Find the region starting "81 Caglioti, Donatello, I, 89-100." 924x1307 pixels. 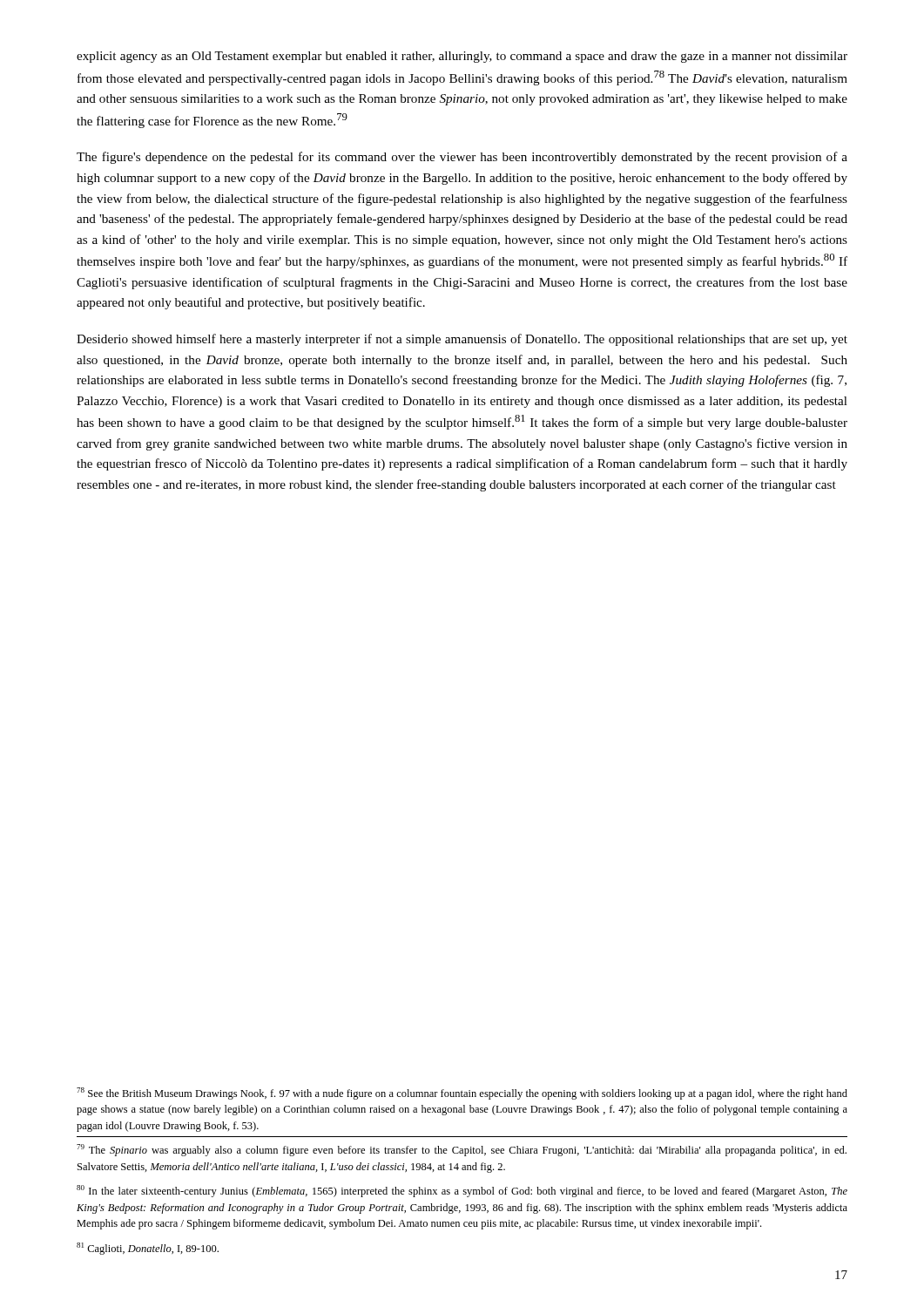(x=148, y=1247)
